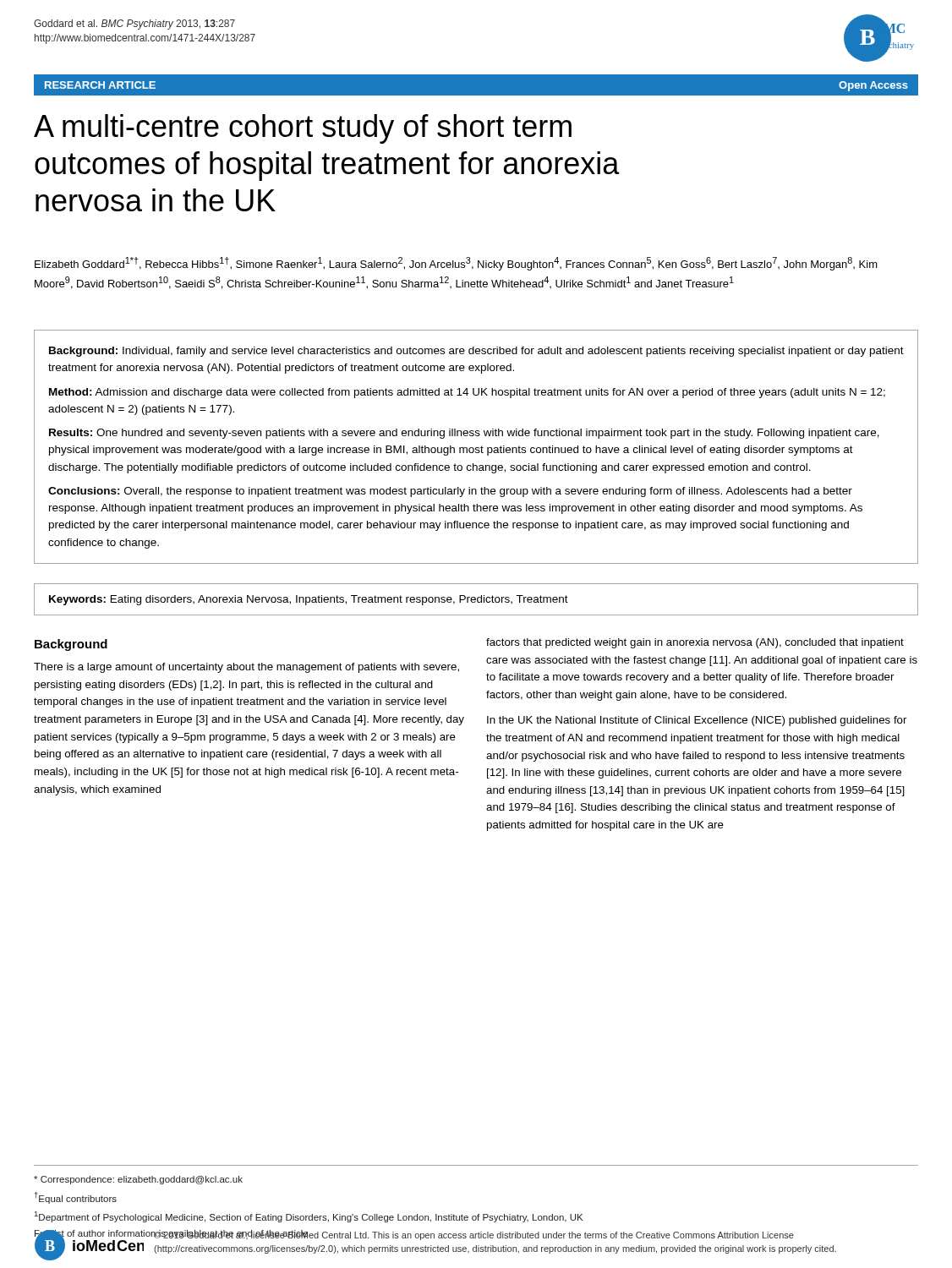The image size is (952, 1268).
Task: Find the block on this page that starts "Keywords: Eating disorders, Anorexia Nervosa, Inpatients,"
Action: pyautogui.click(x=308, y=599)
